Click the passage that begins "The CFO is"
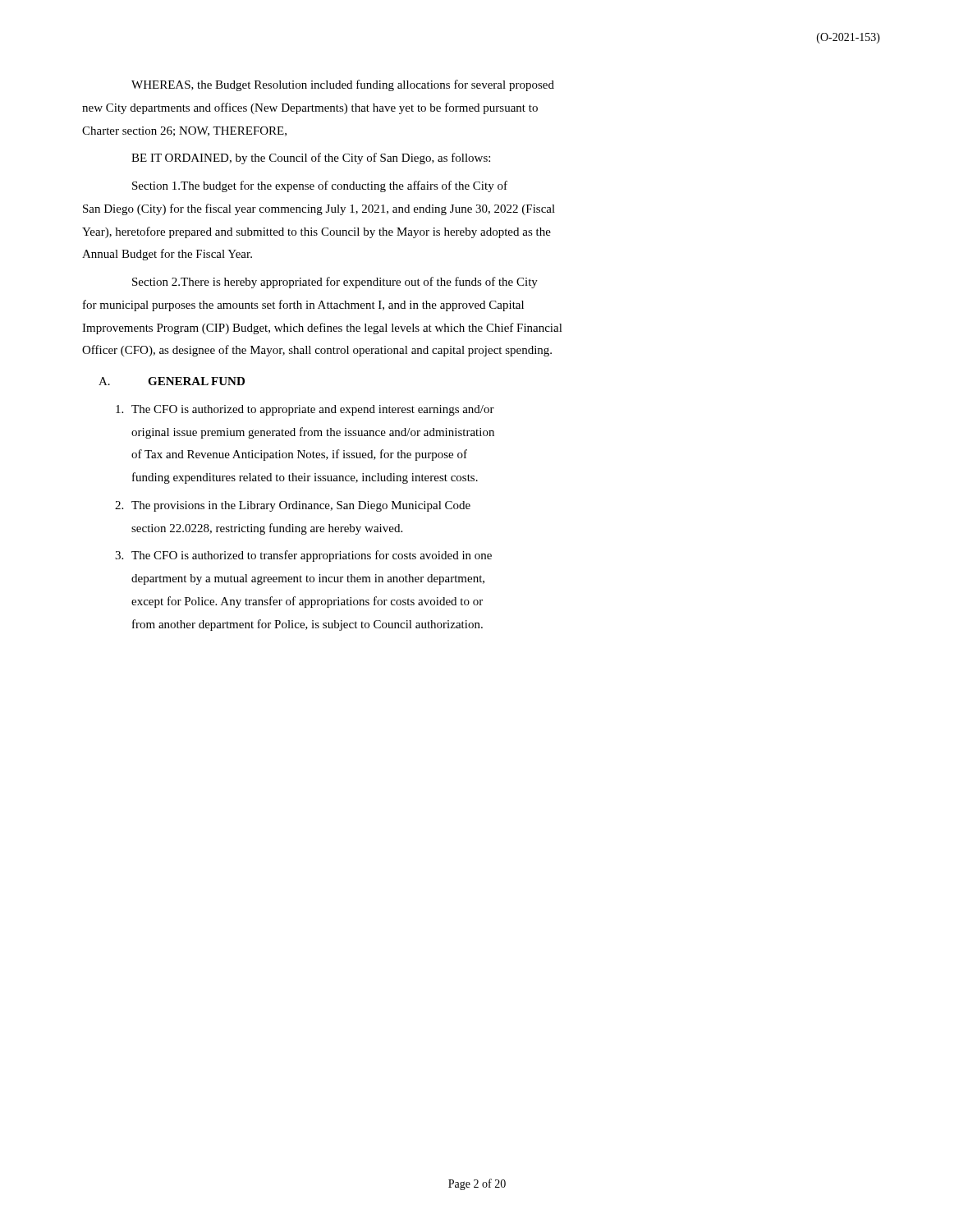Viewport: 954px width, 1232px height. pyautogui.click(x=481, y=444)
